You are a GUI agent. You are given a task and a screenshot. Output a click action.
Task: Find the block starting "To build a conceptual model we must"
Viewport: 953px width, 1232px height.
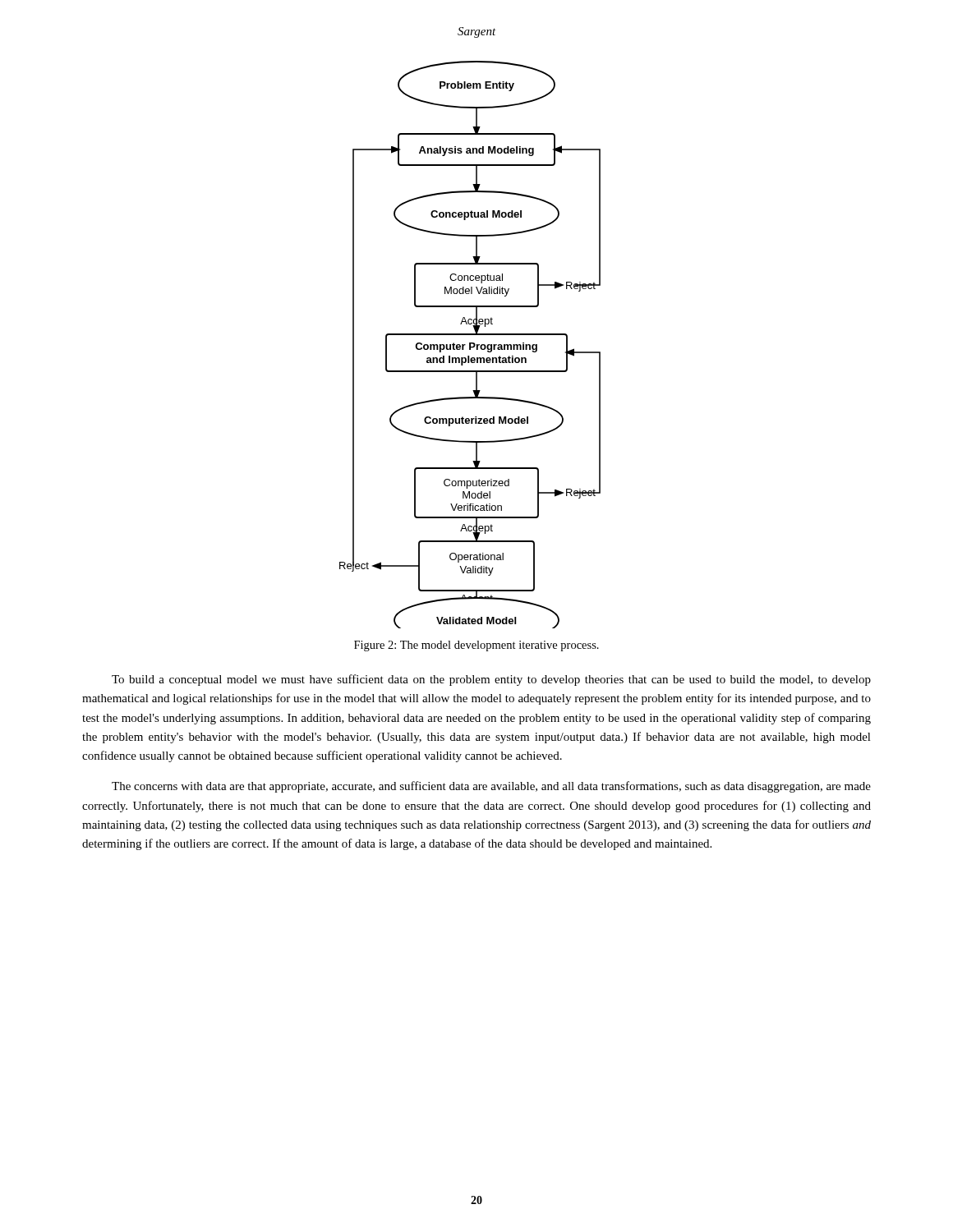point(476,717)
